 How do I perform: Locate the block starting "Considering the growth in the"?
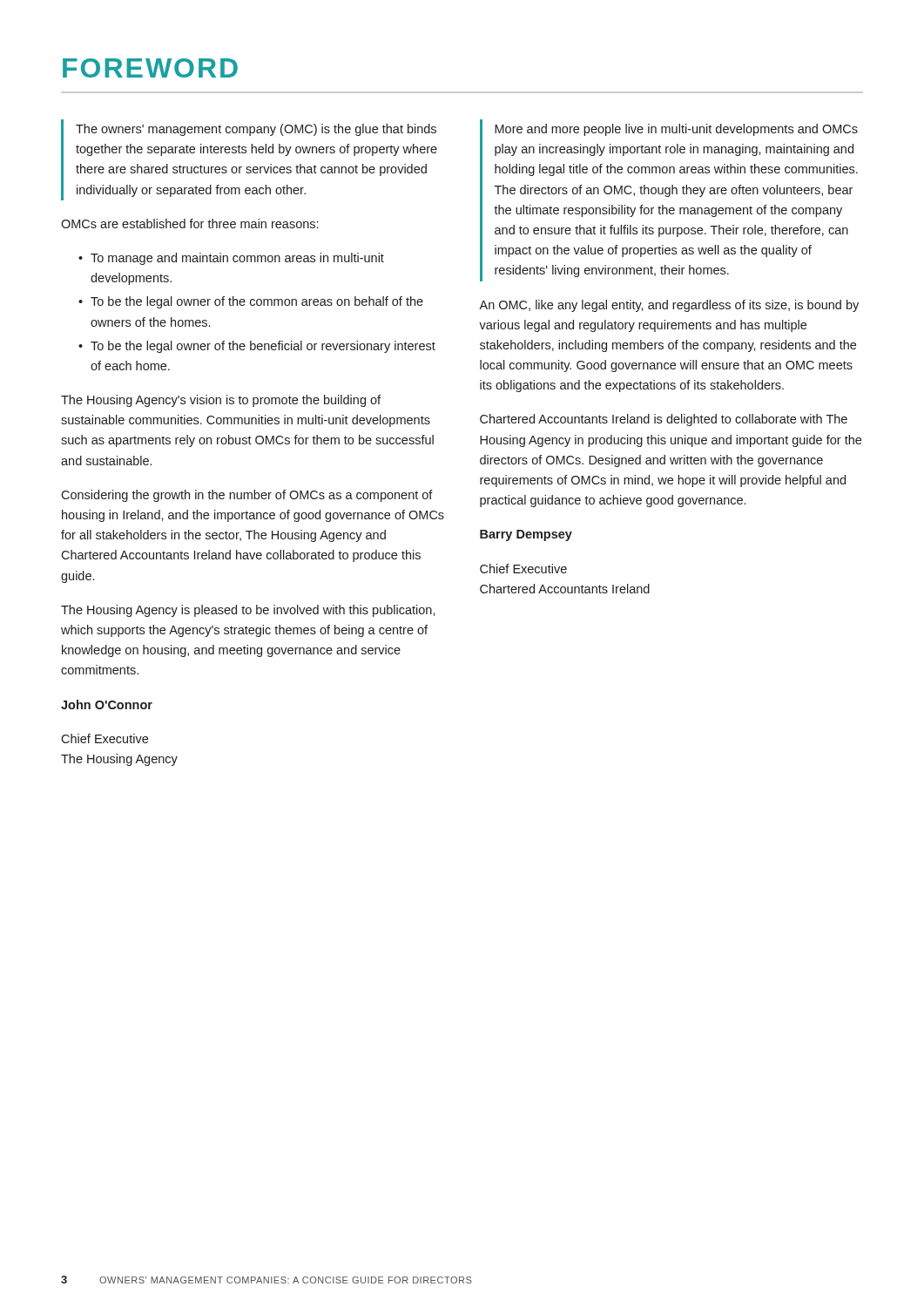(x=253, y=536)
